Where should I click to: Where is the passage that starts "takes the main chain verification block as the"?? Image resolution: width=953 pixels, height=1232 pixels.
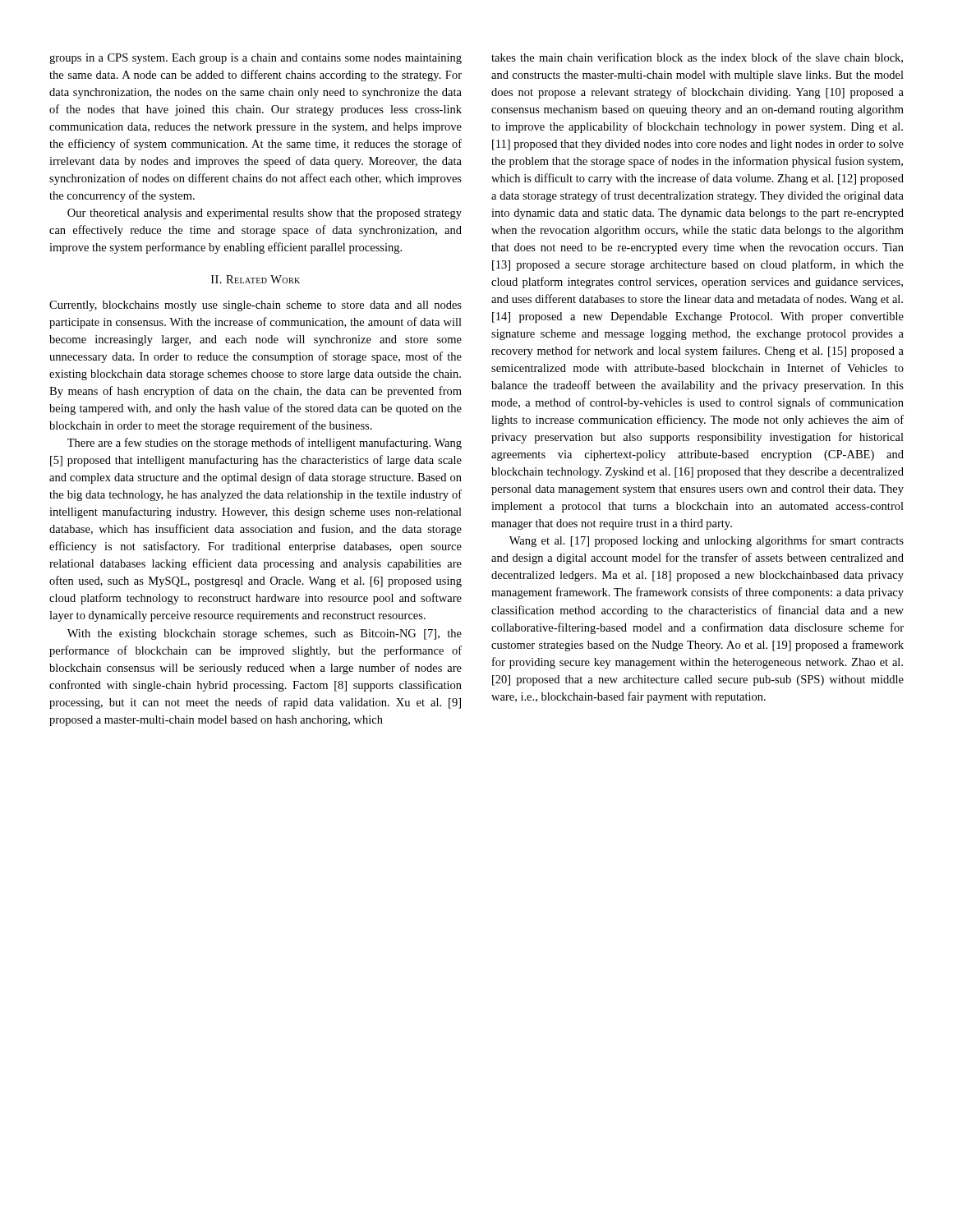click(x=698, y=291)
